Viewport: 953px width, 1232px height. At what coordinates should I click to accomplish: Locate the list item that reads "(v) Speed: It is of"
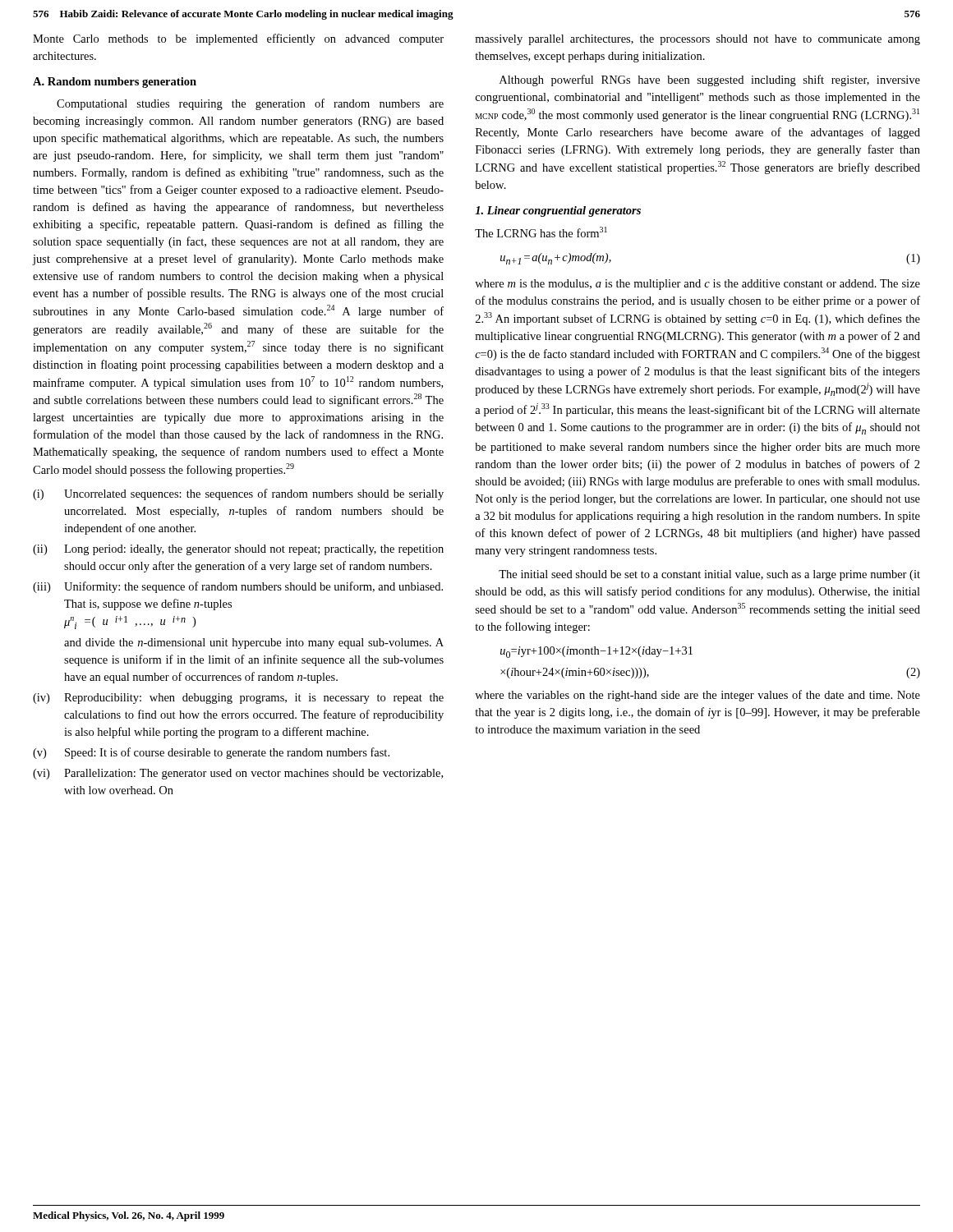pos(238,753)
